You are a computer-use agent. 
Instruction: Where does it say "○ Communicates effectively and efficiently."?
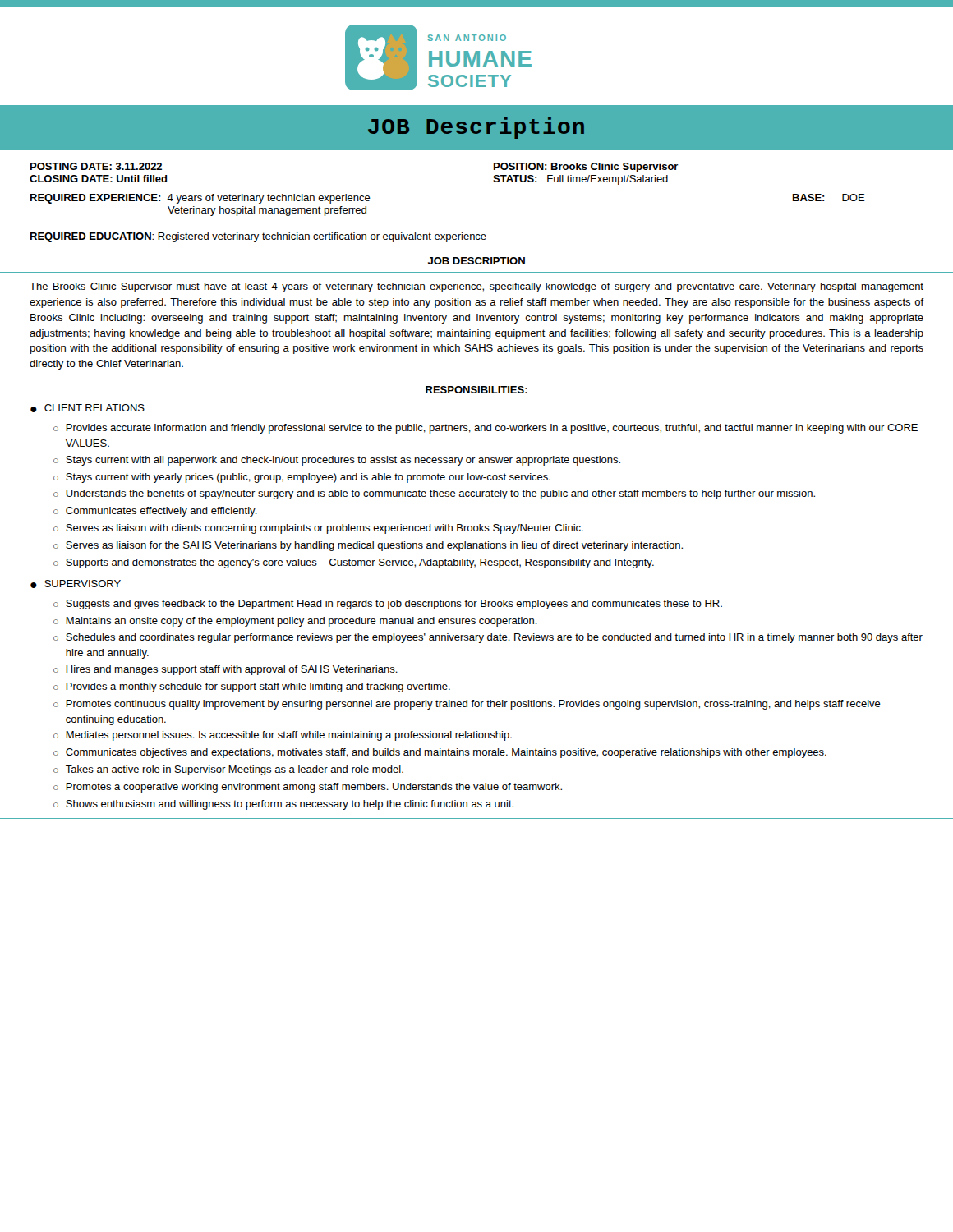pyautogui.click(x=155, y=512)
